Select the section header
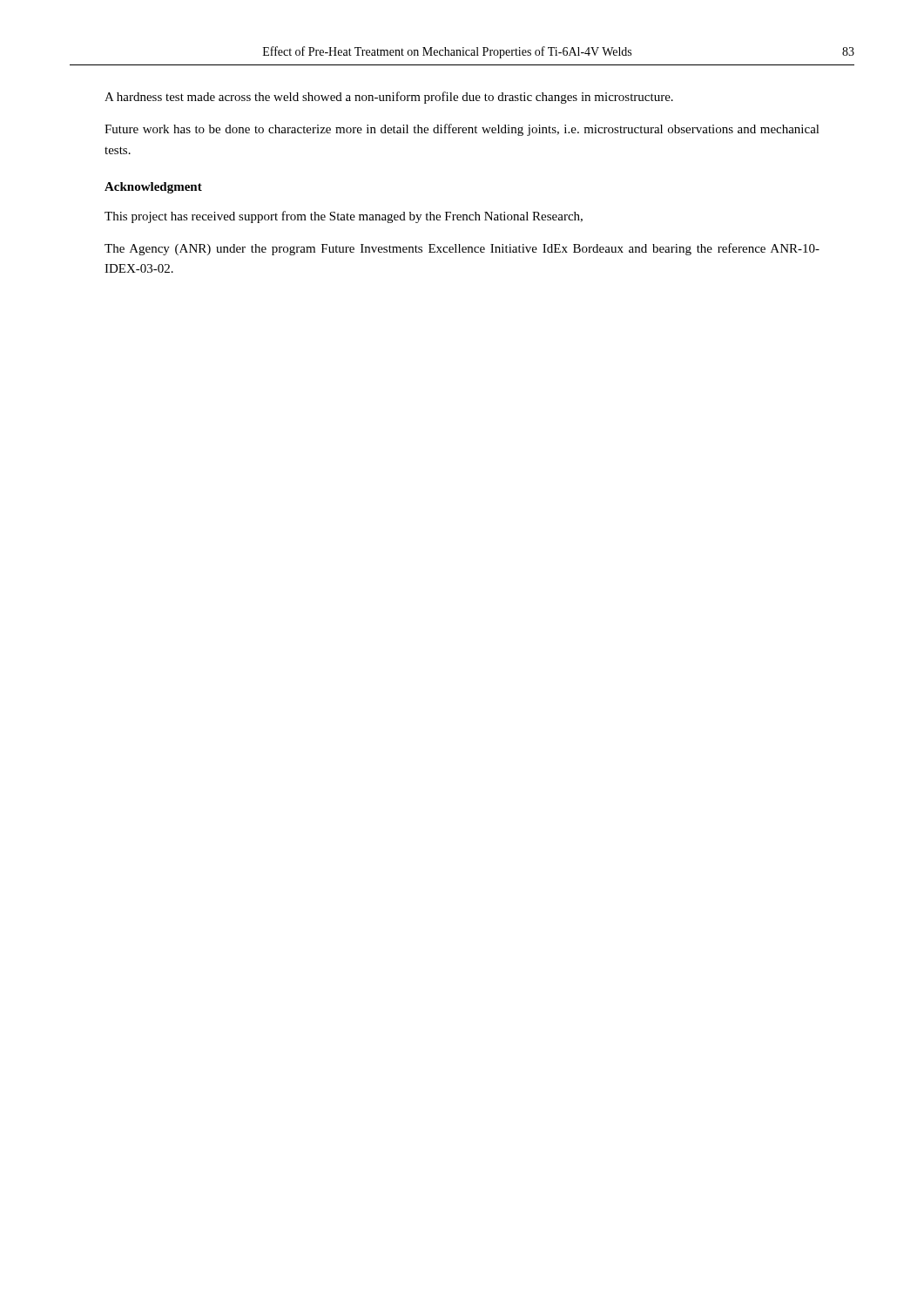Image resolution: width=924 pixels, height=1307 pixels. pyautogui.click(x=153, y=186)
